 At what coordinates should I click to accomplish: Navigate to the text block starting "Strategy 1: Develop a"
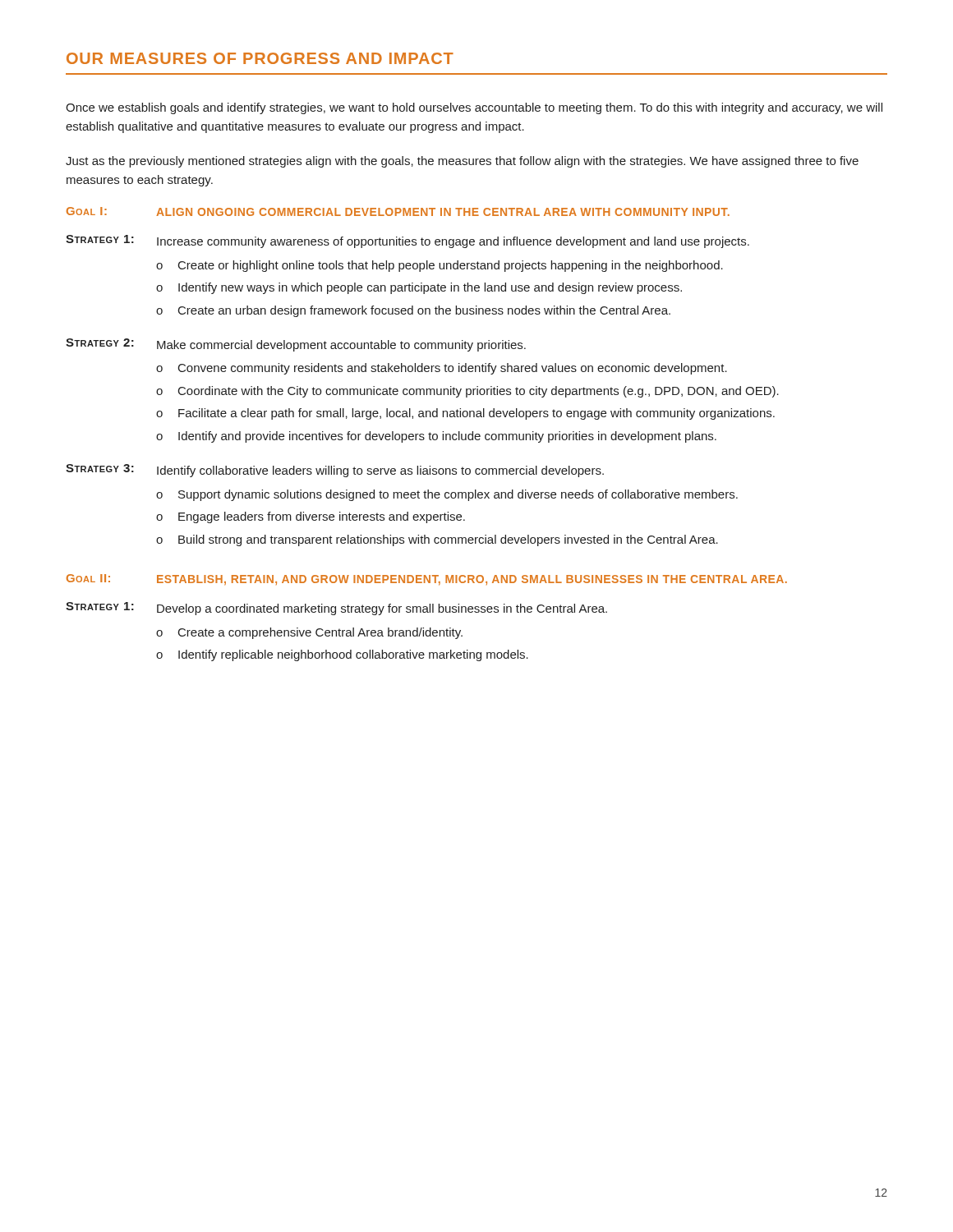click(x=336, y=609)
